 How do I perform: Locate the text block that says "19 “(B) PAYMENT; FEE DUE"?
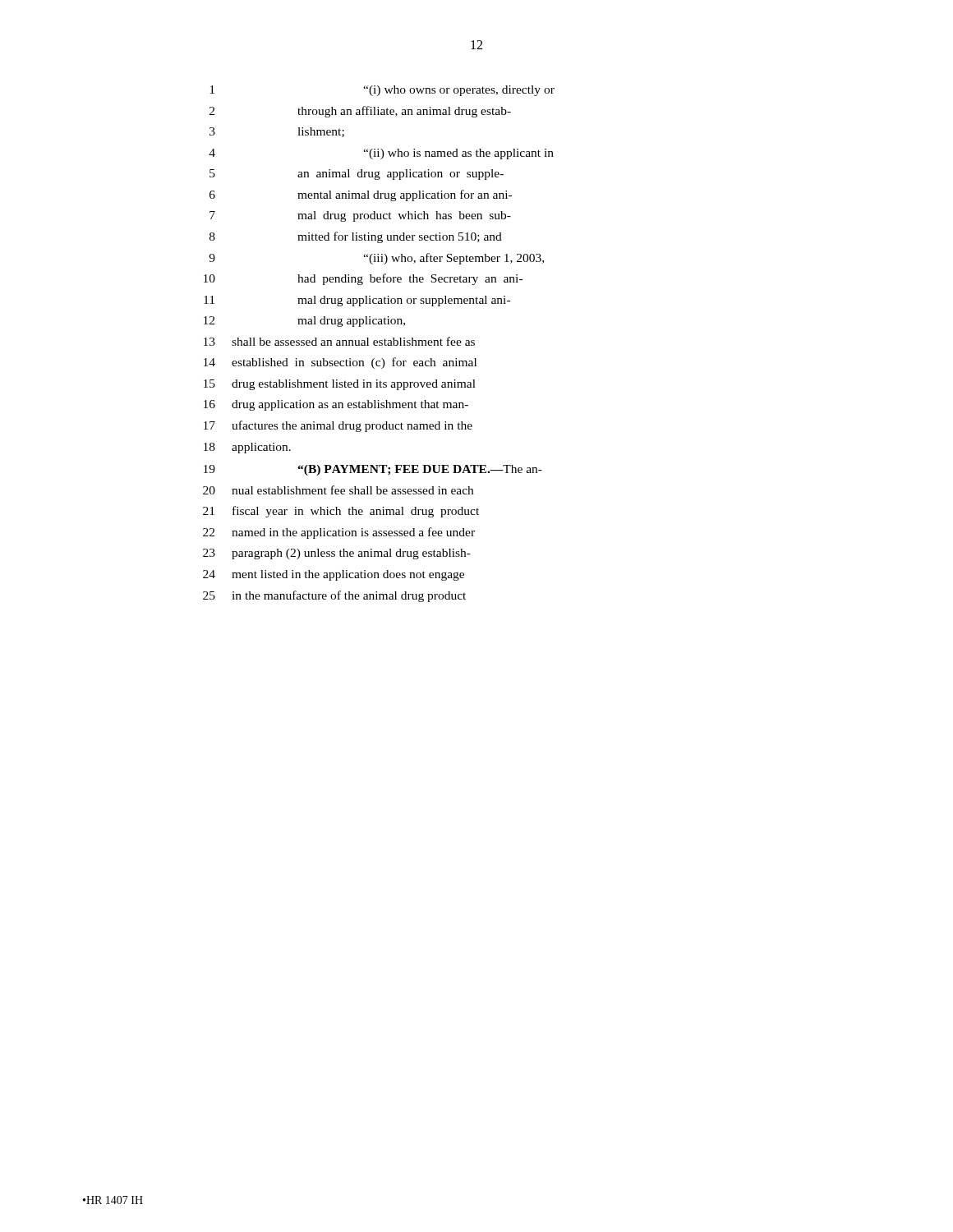tap(362, 469)
